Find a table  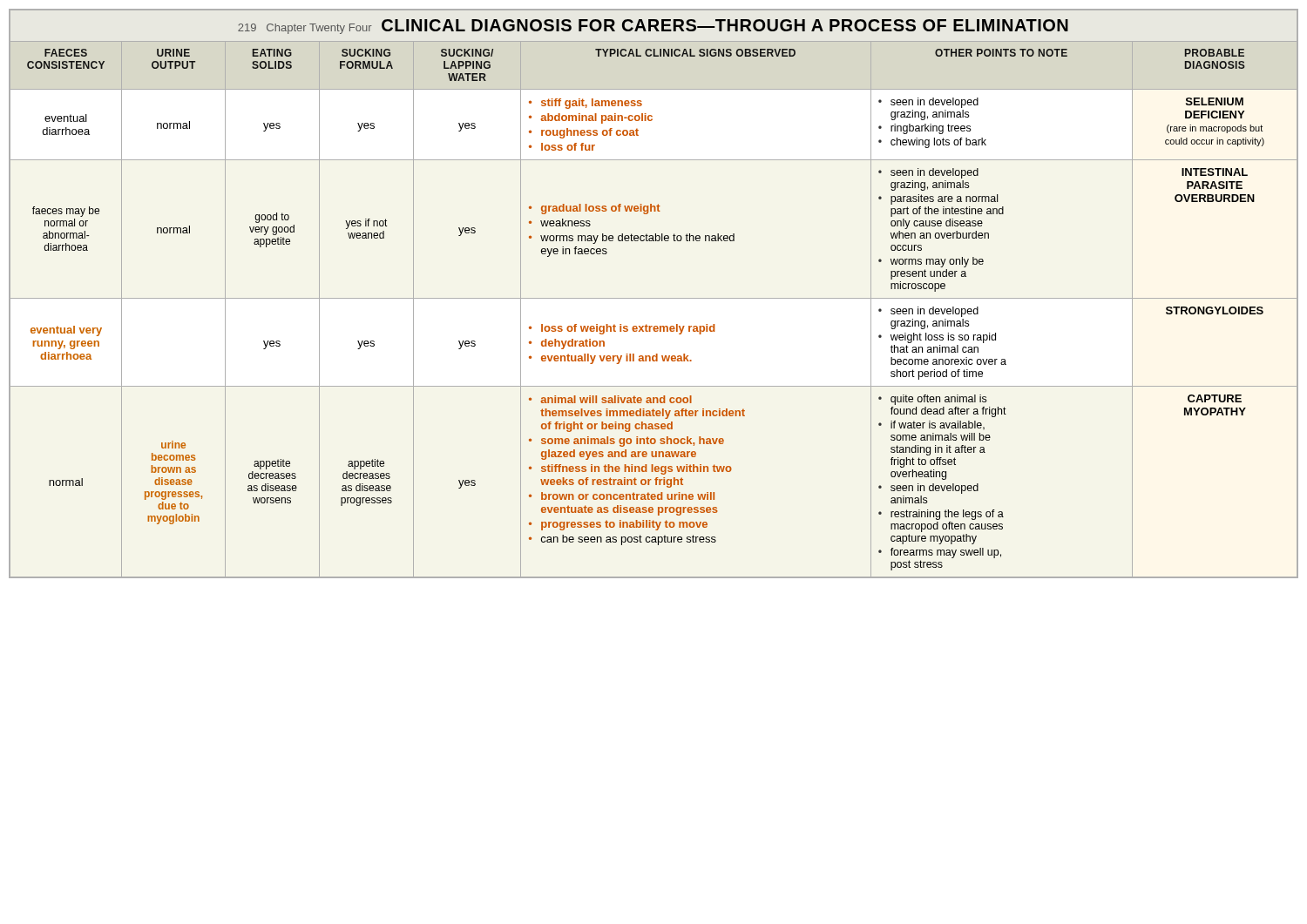654,293
